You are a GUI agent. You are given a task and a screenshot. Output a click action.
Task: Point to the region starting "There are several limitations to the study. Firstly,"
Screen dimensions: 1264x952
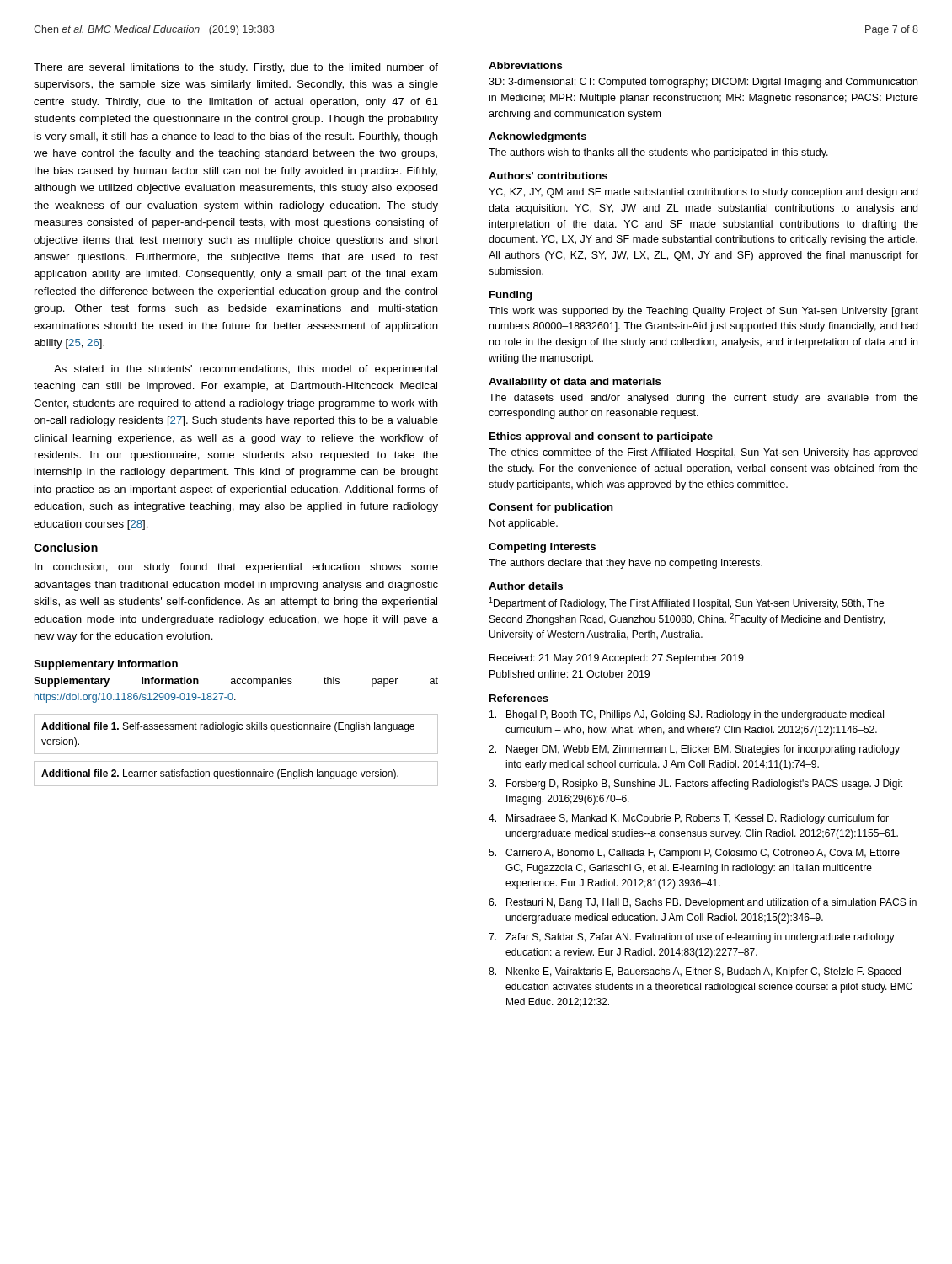click(x=236, y=206)
